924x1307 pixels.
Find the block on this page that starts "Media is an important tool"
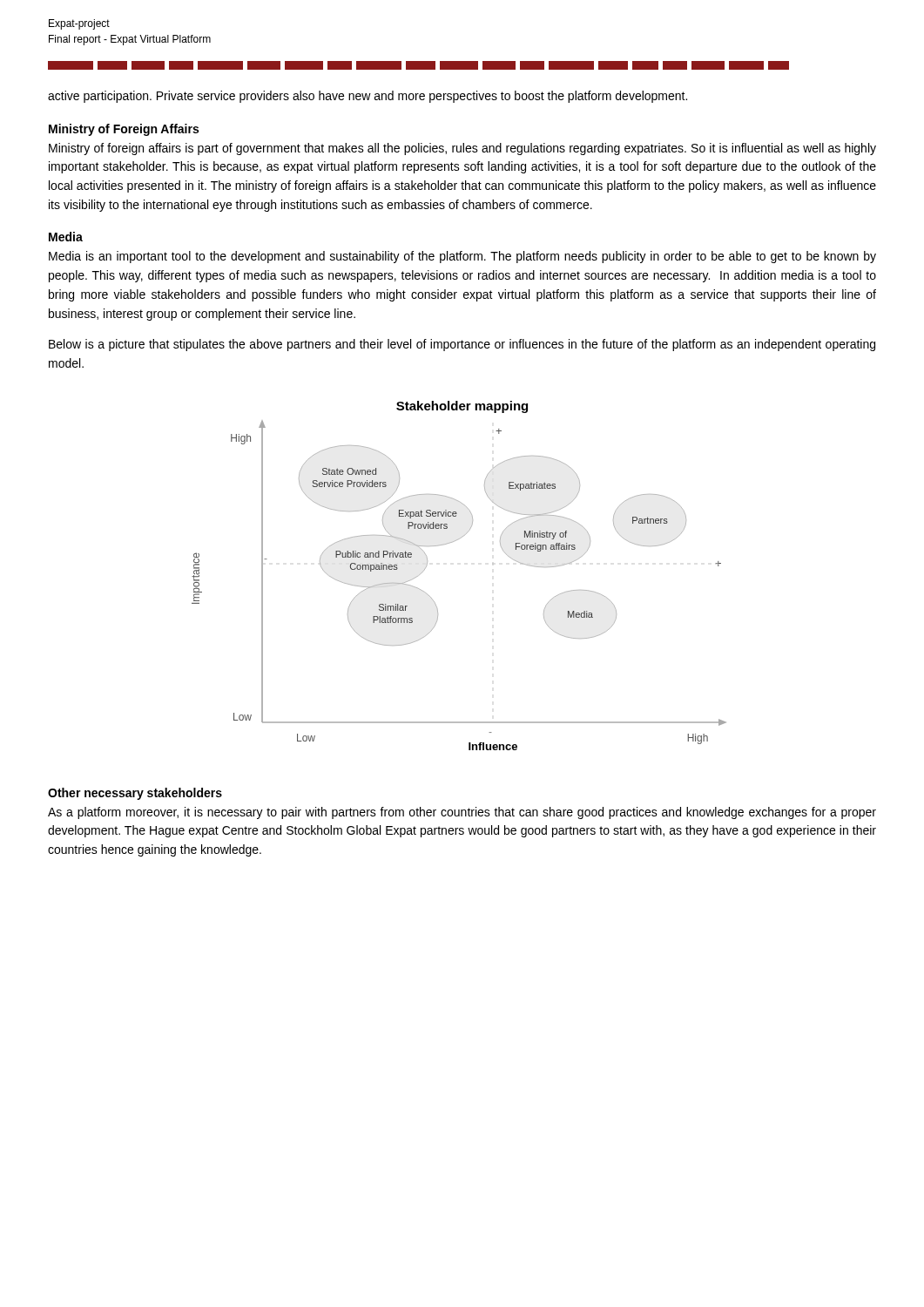coord(462,285)
